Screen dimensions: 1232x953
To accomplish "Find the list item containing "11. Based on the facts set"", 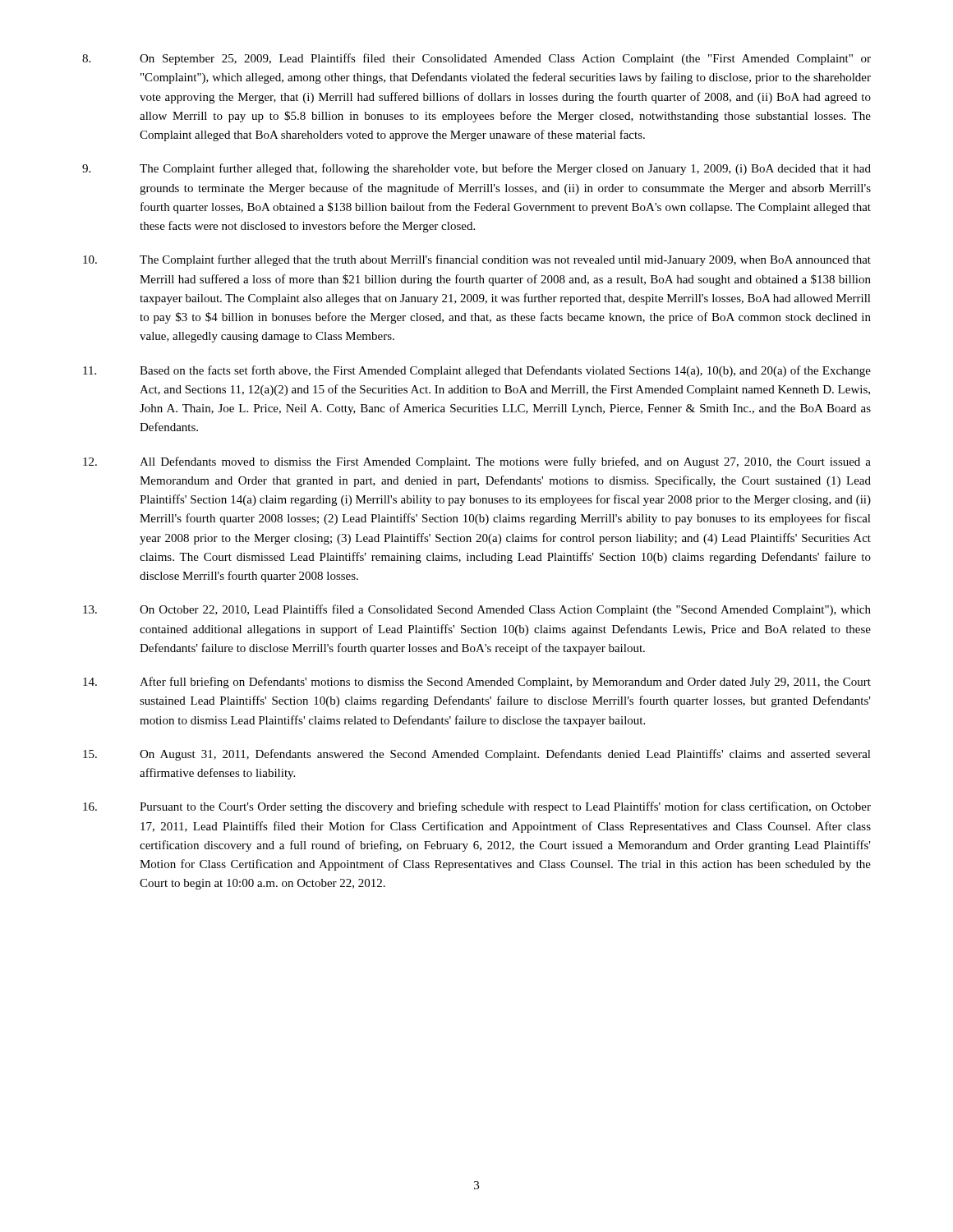I will click(476, 399).
